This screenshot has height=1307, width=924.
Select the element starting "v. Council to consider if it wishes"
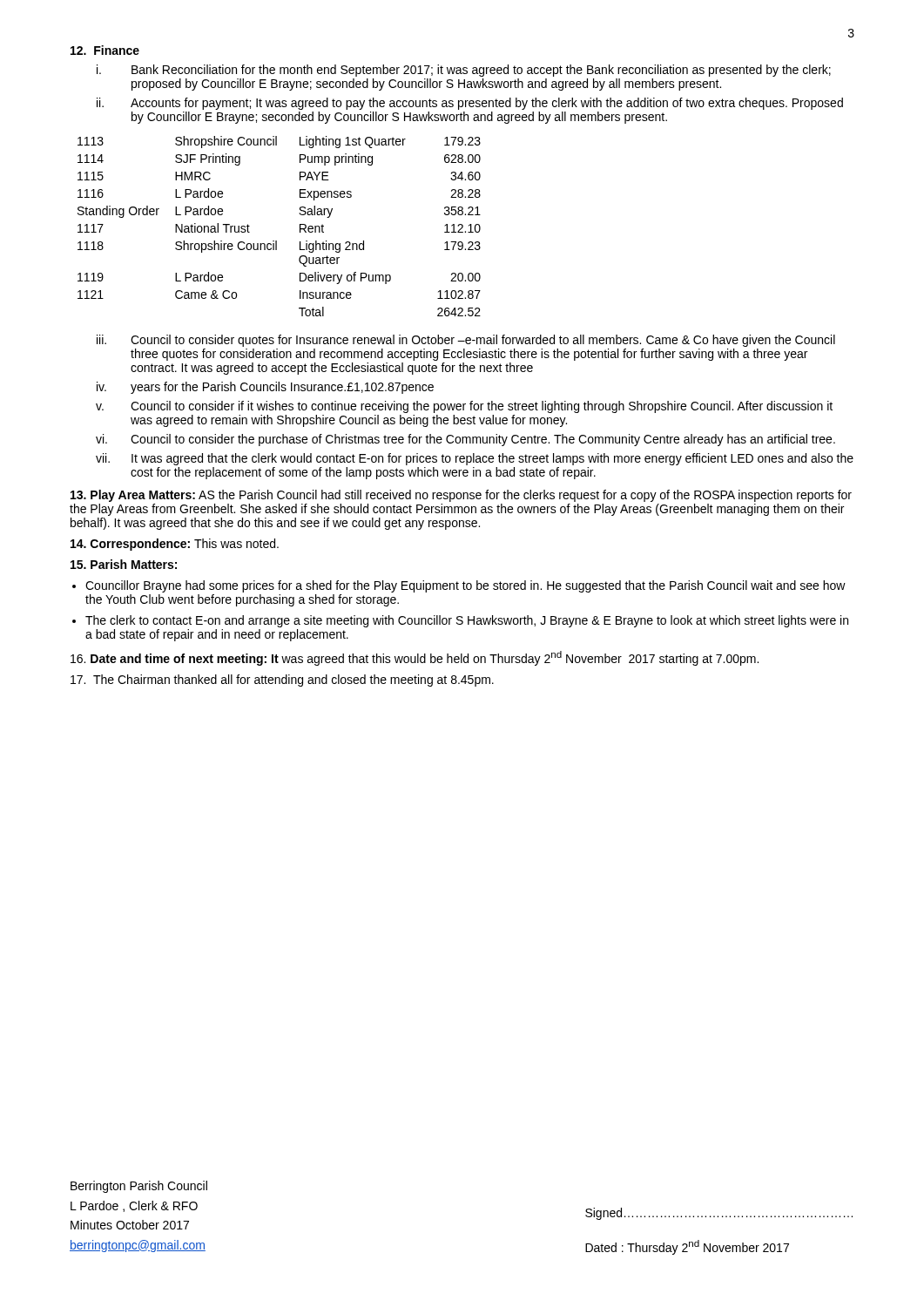[475, 413]
